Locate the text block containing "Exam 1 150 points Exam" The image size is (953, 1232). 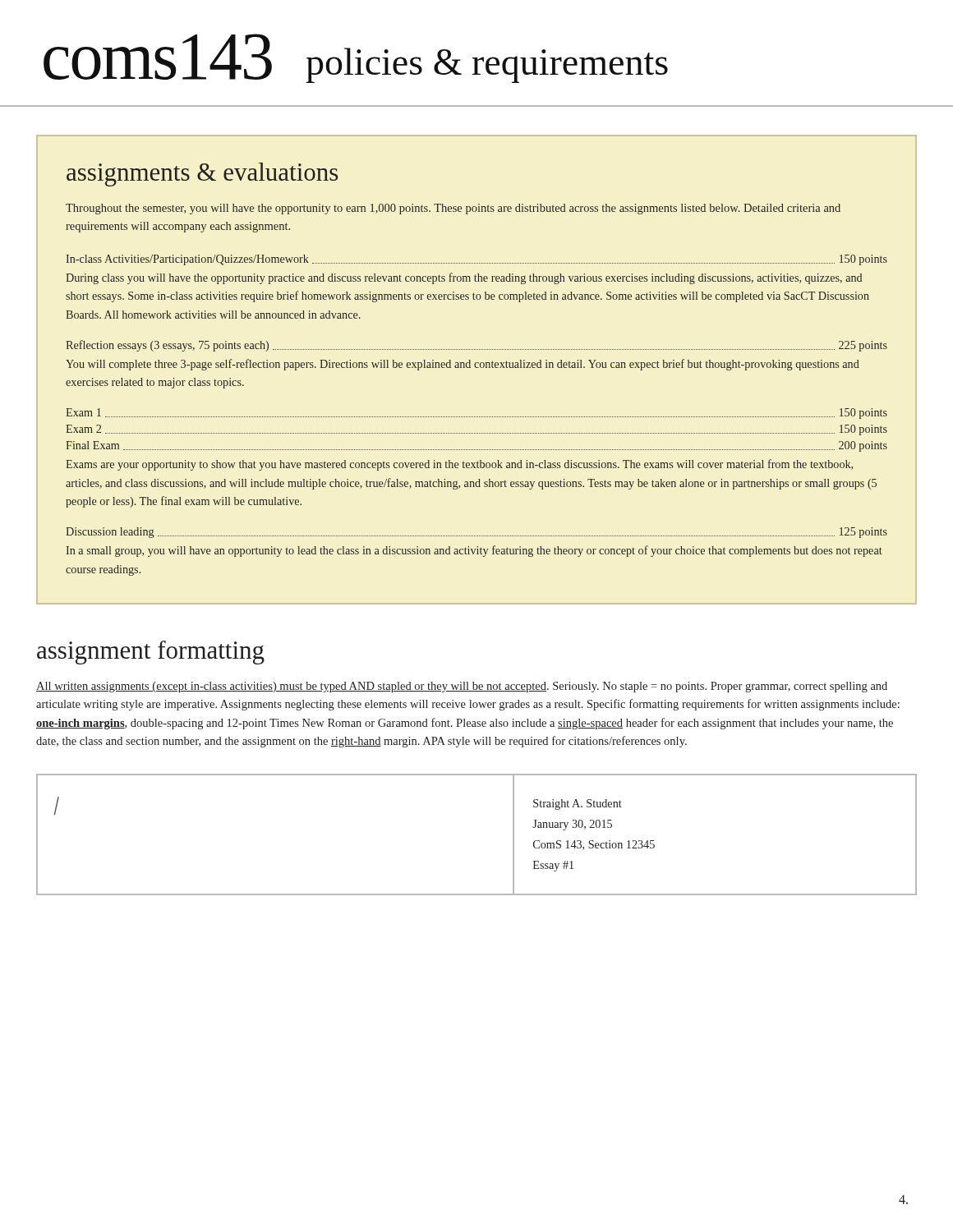476,458
